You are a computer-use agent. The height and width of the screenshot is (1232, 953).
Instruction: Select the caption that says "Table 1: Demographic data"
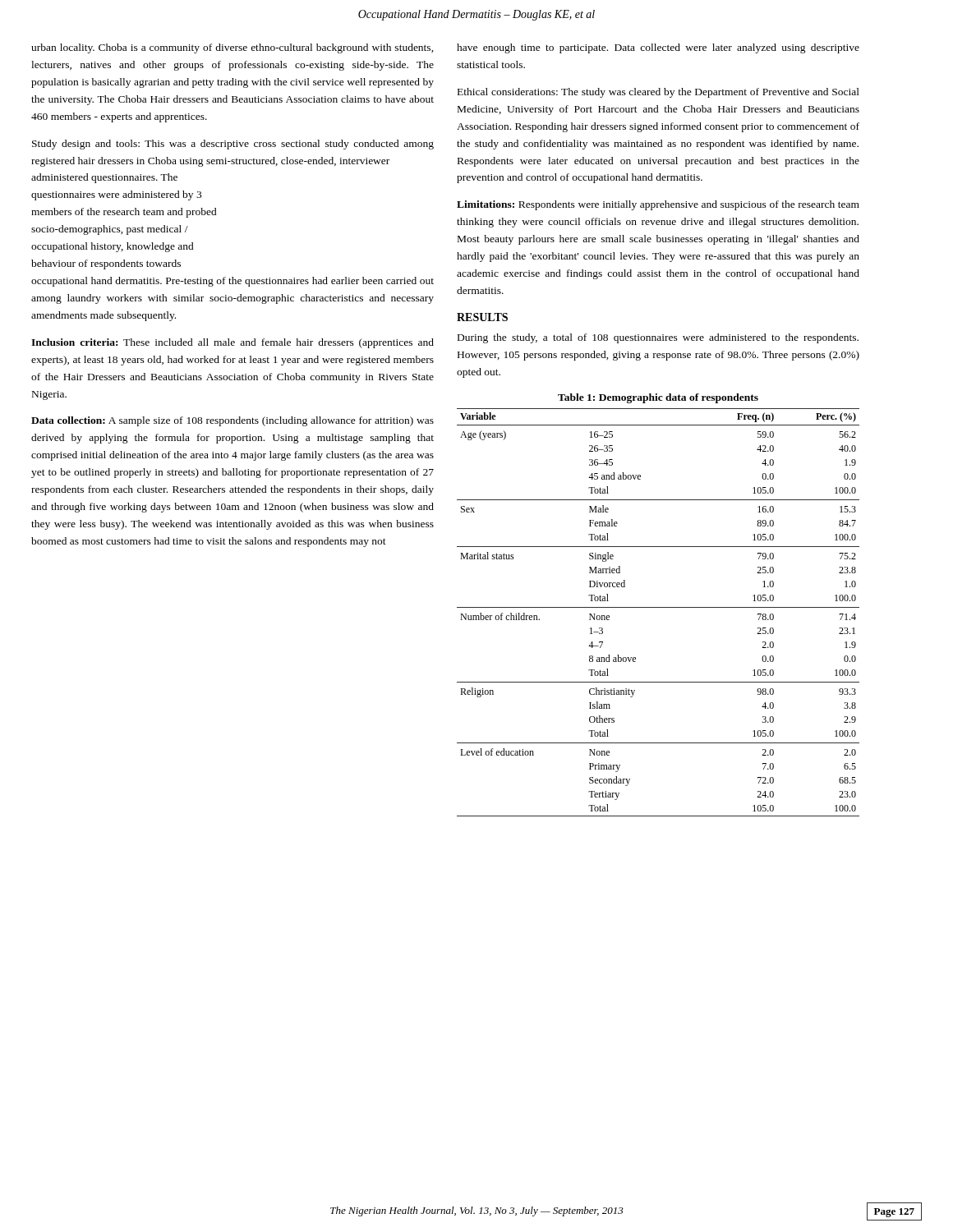(x=658, y=397)
